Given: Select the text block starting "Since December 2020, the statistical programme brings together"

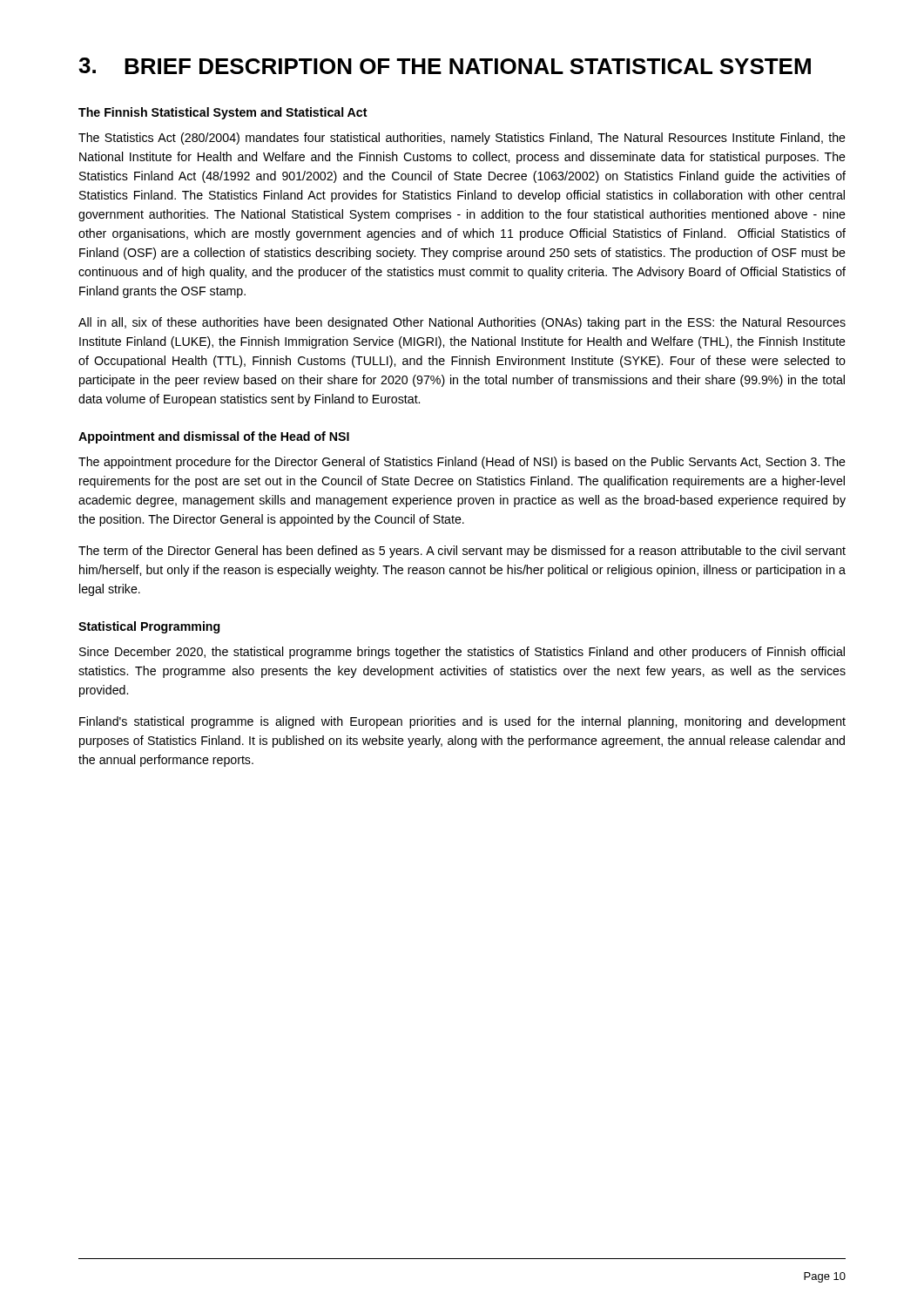Looking at the screenshot, I should [462, 670].
